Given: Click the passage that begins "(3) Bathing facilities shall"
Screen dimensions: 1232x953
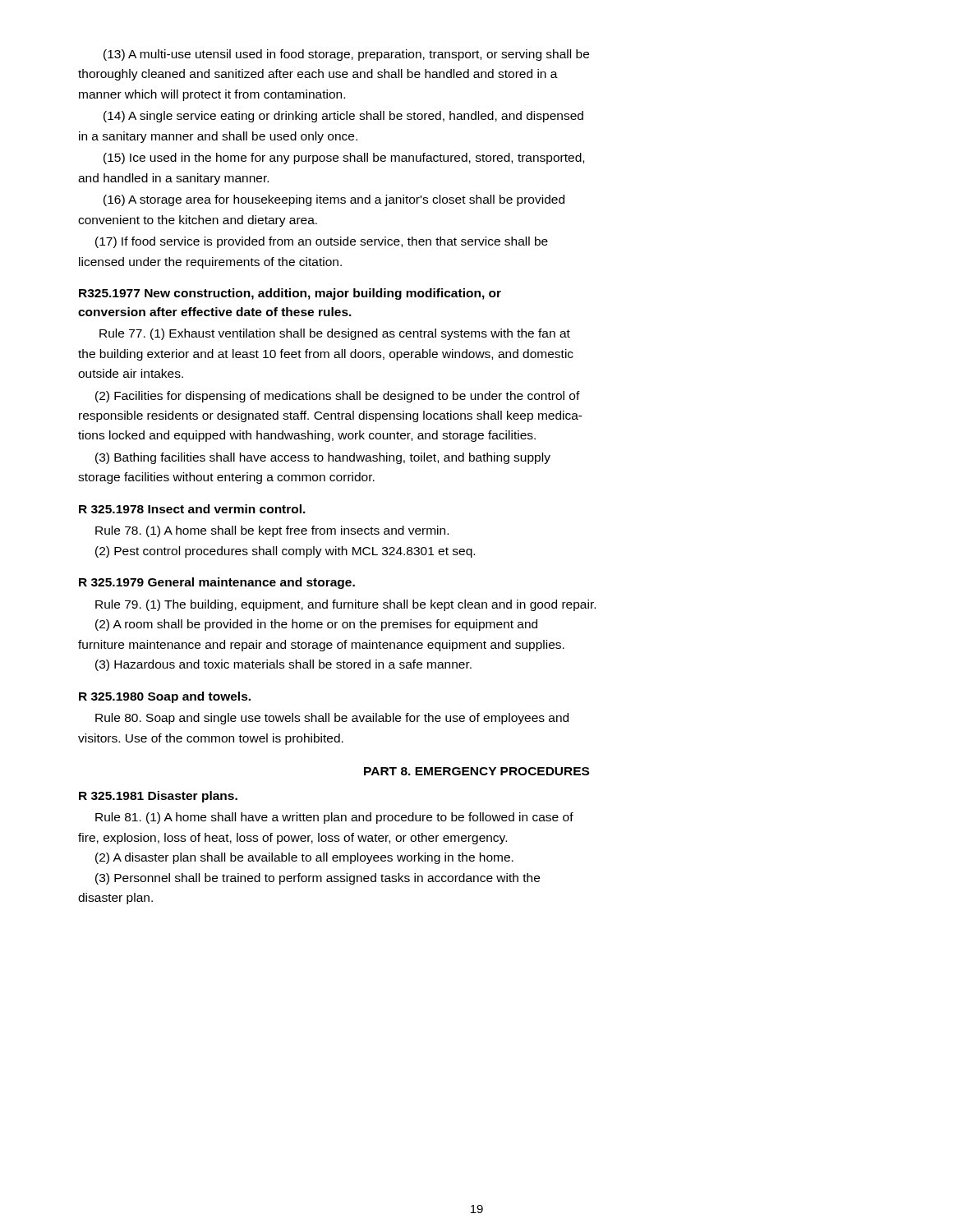Looking at the screenshot, I should tap(476, 468).
